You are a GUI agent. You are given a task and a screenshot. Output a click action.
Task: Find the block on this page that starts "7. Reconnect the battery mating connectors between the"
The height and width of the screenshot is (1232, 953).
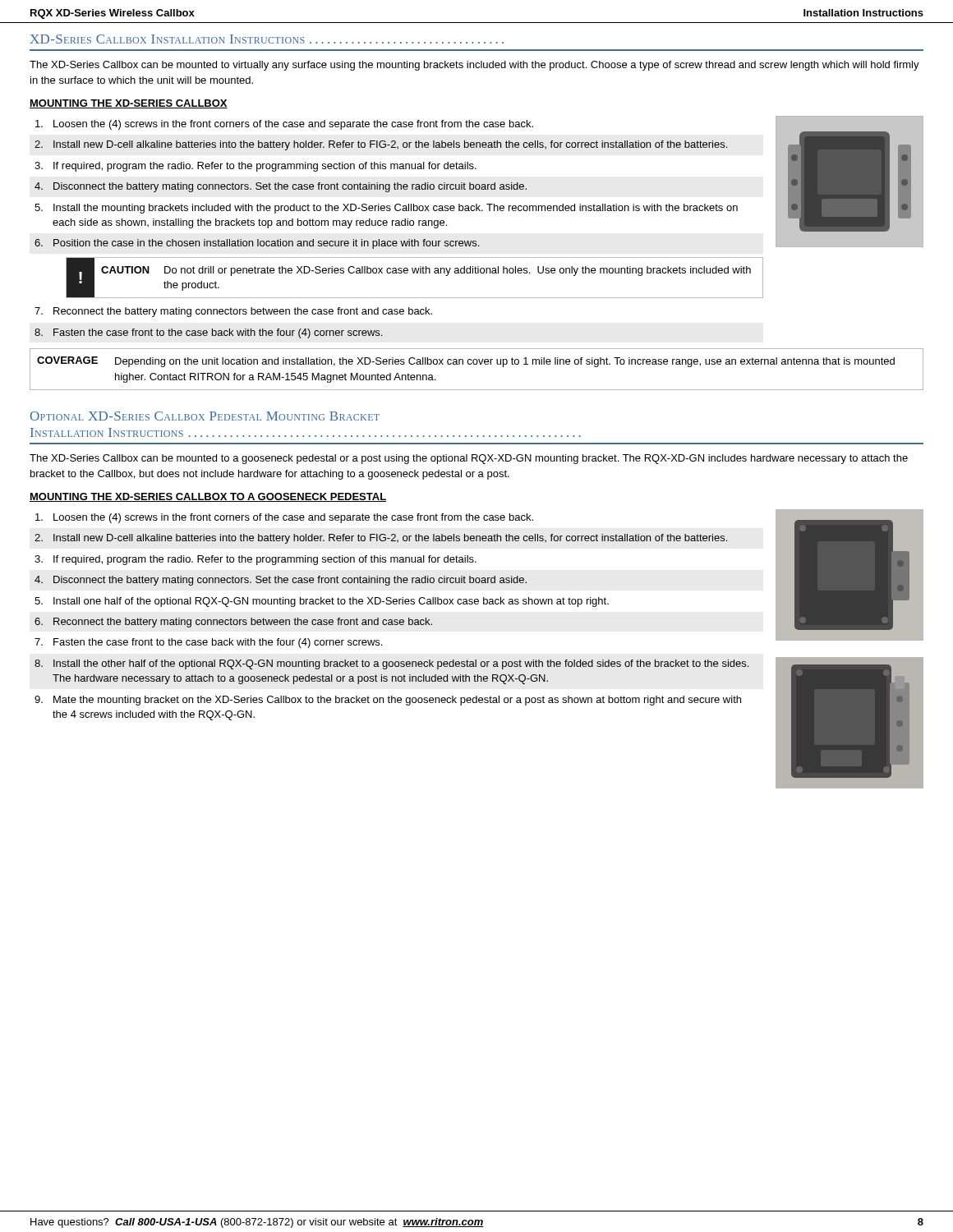396,312
